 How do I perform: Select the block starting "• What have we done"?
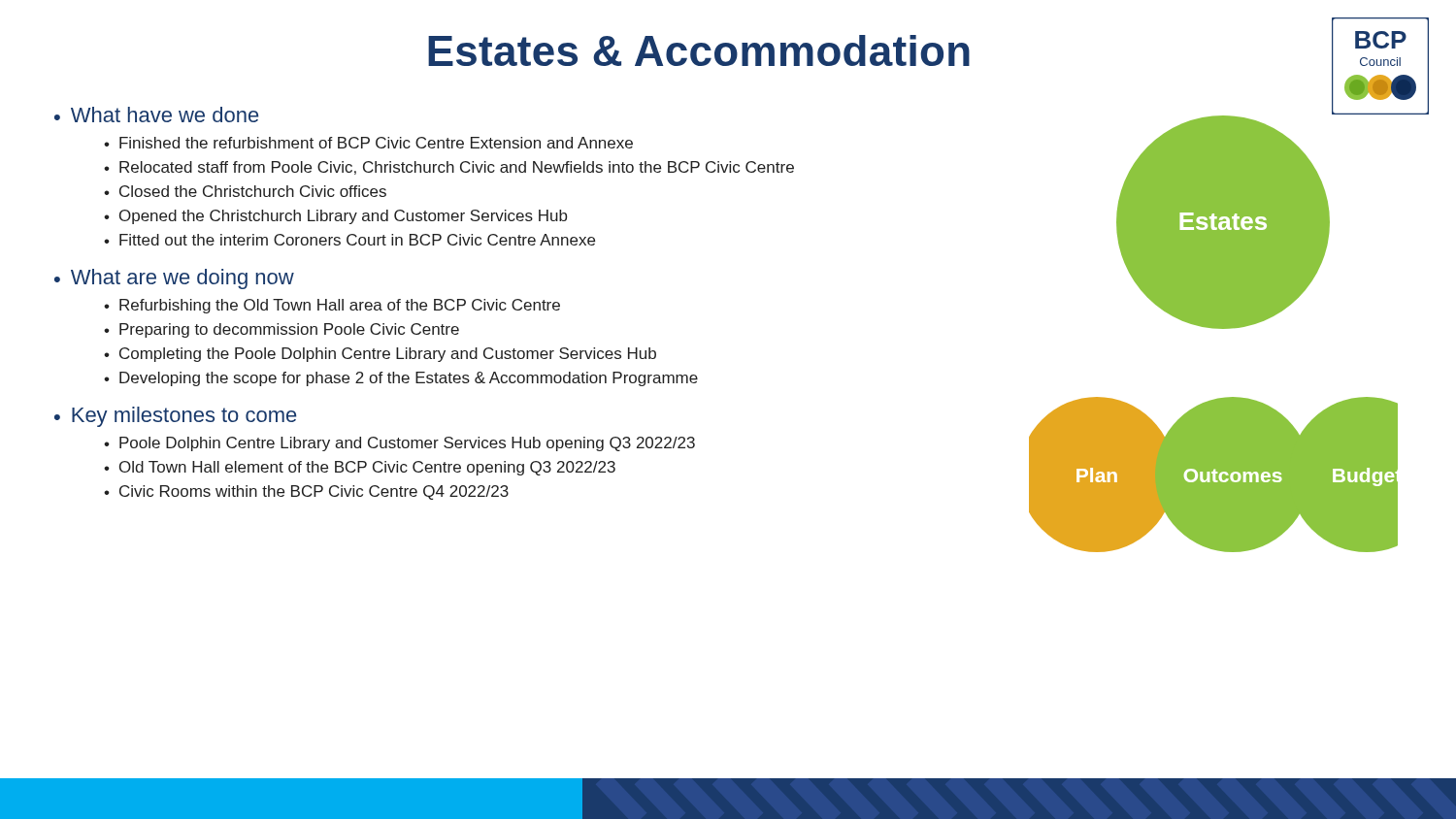156,116
